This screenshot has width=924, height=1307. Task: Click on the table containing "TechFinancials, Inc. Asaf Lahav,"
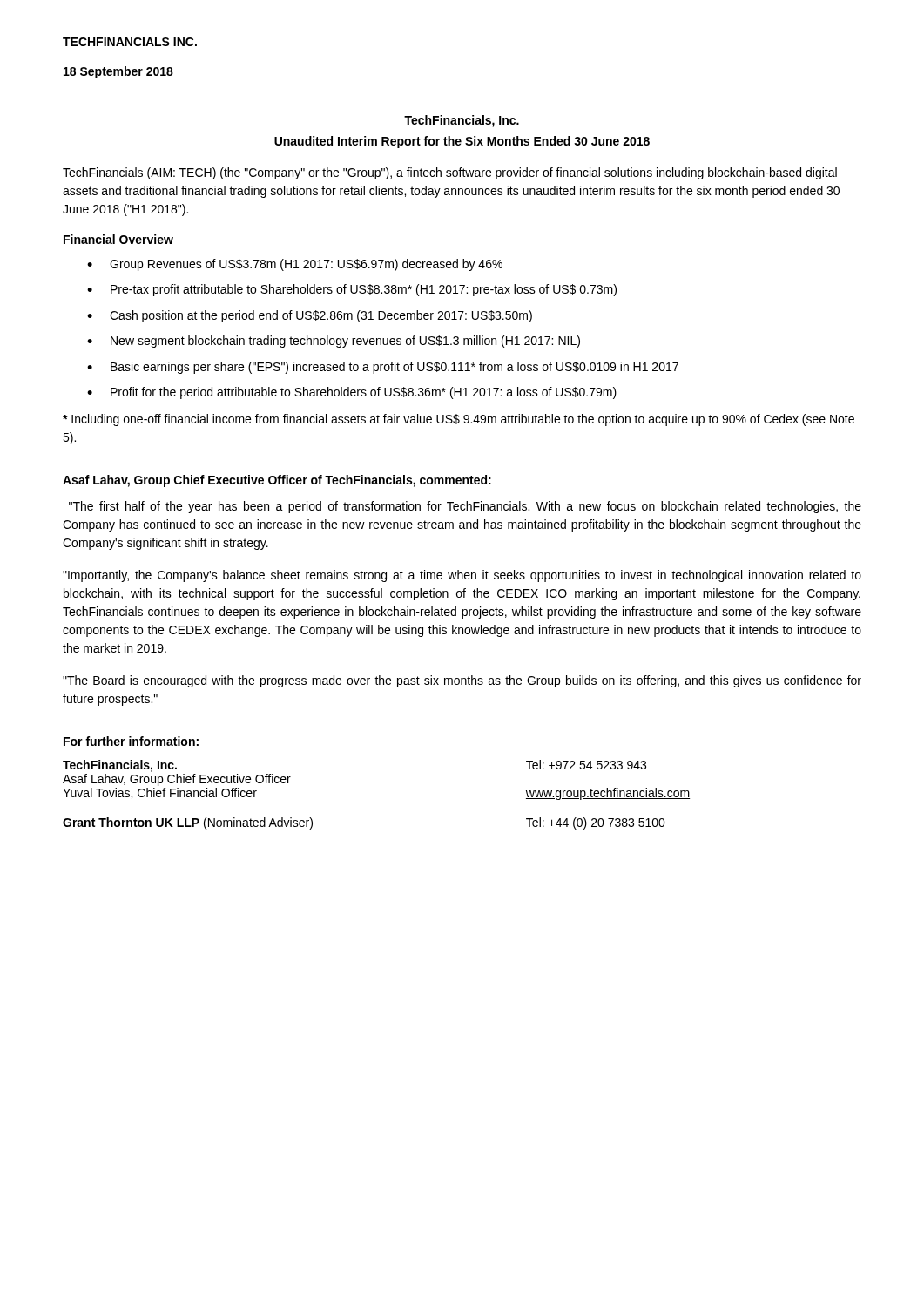[462, 779]
